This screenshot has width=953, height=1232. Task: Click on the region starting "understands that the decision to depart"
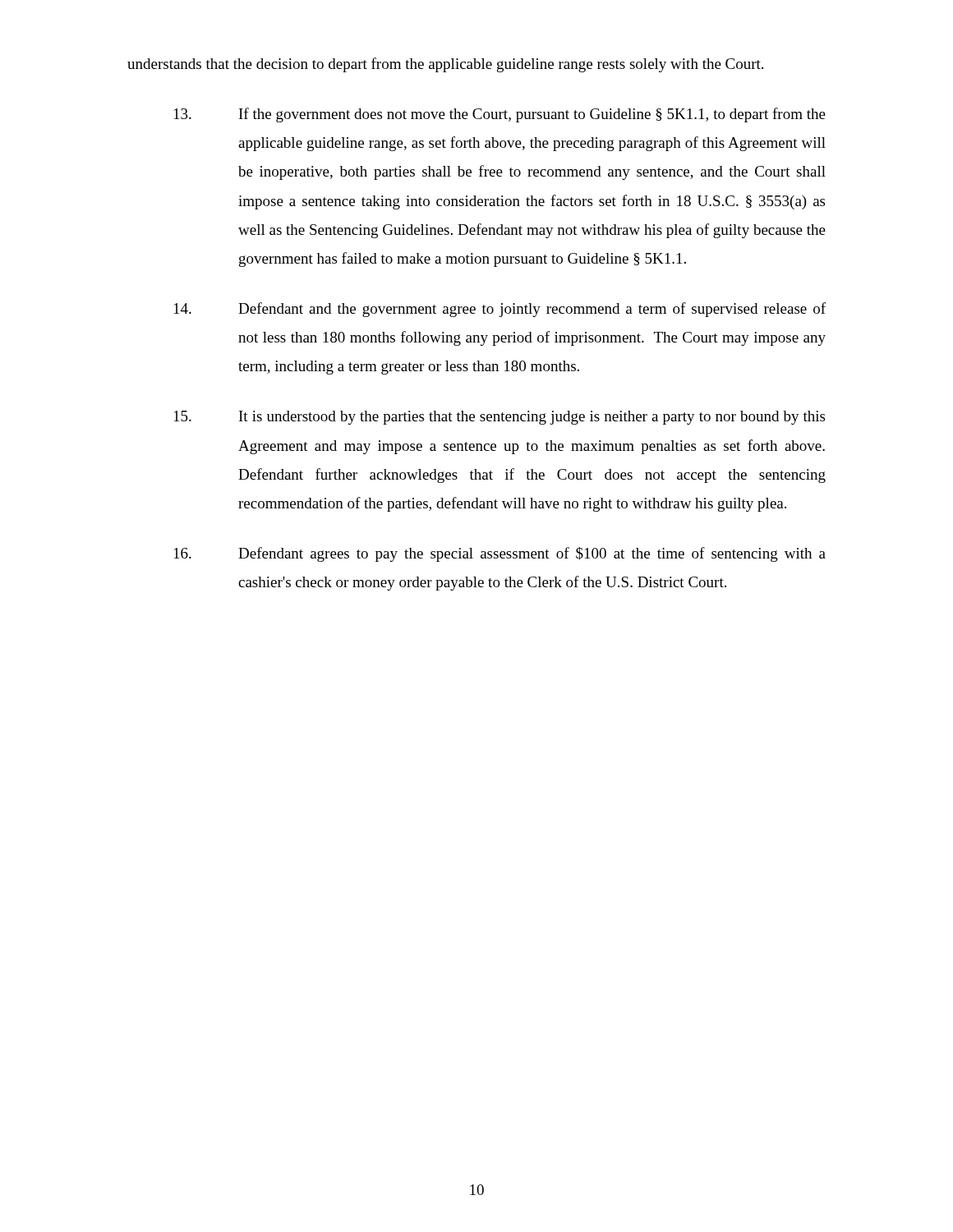click(x=446, y=64)
